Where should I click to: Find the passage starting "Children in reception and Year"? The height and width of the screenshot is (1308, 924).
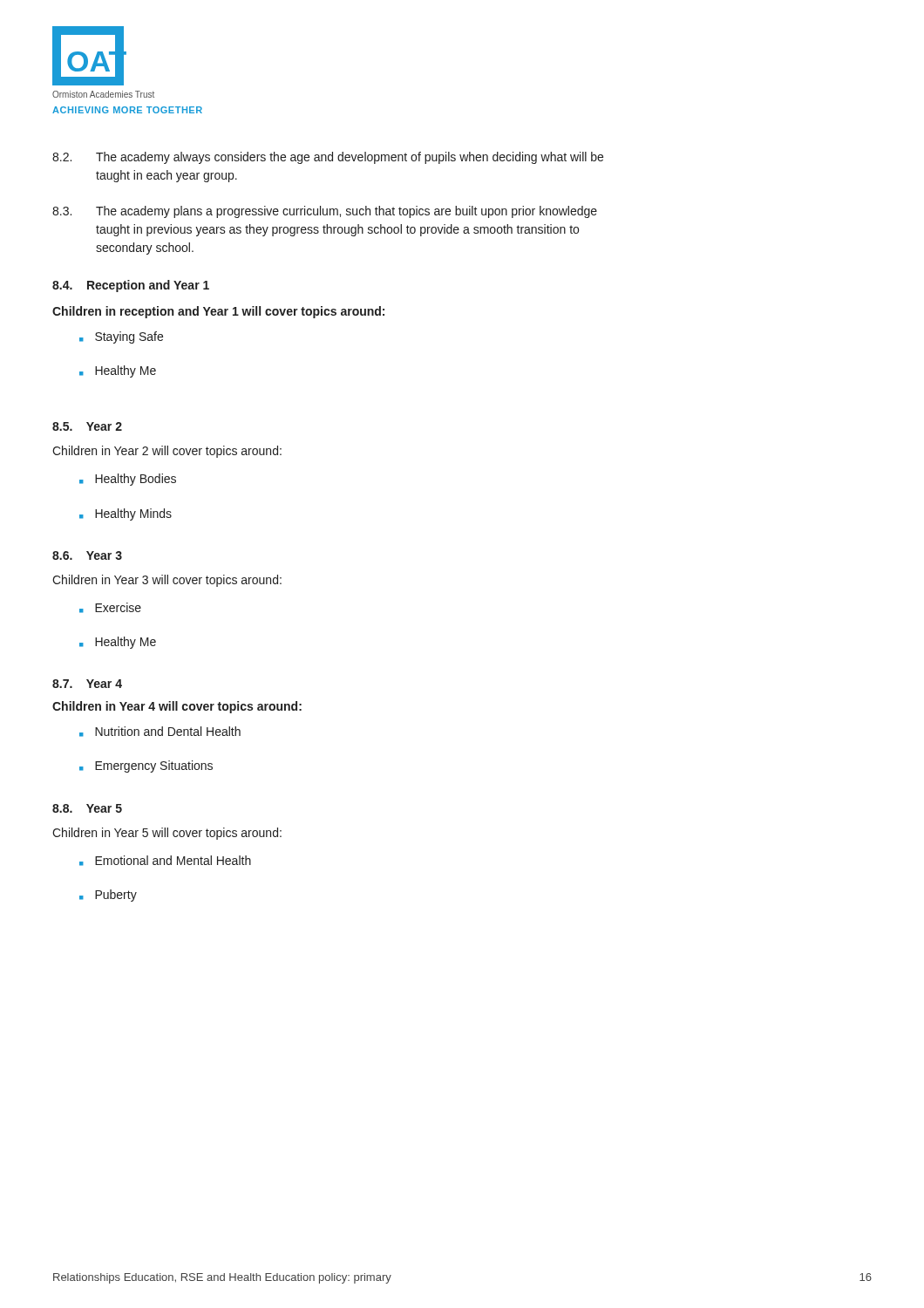pyautogui.click(x=219, y=311)
